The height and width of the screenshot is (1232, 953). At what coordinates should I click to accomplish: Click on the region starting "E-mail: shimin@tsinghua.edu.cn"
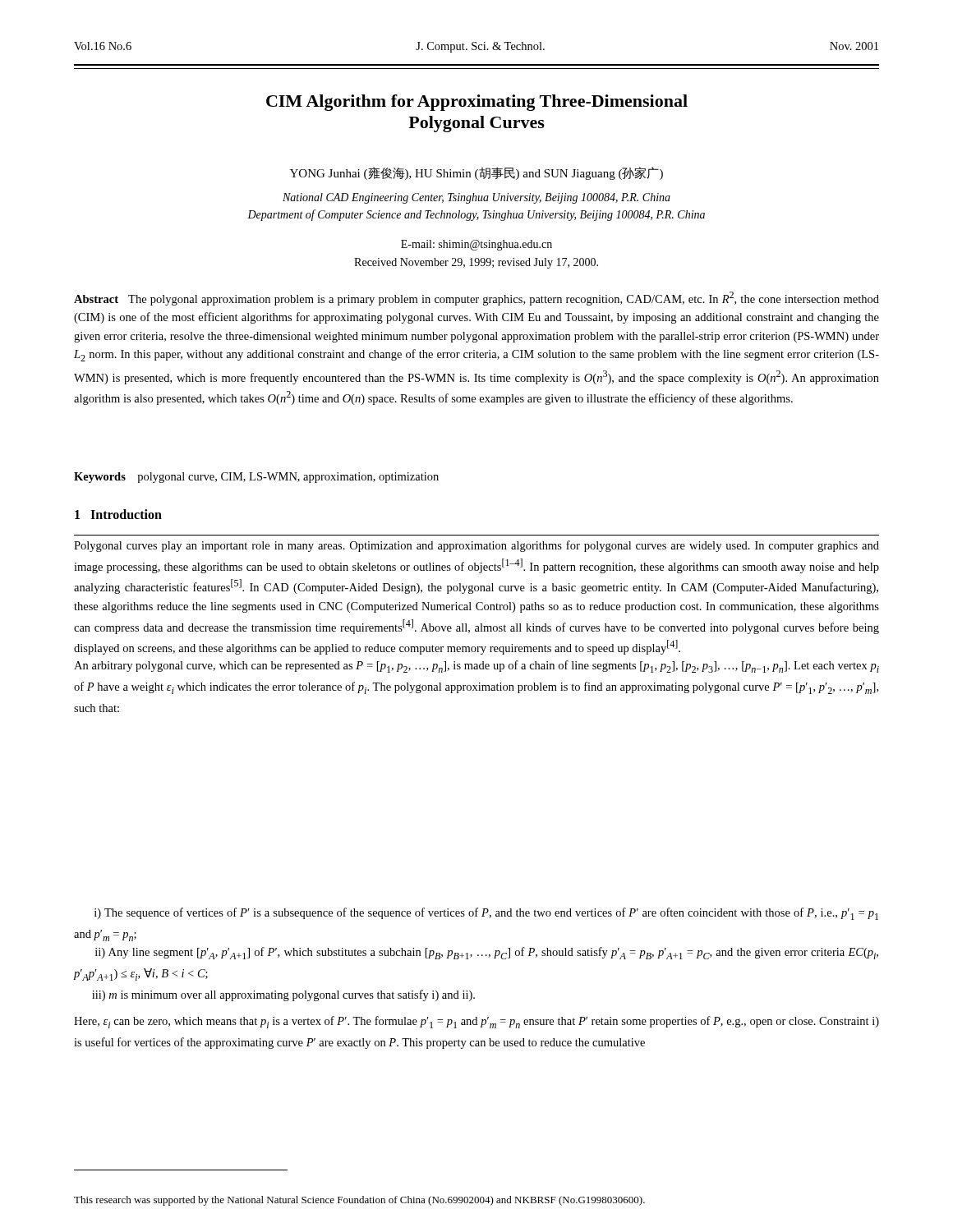click(476, 244)
